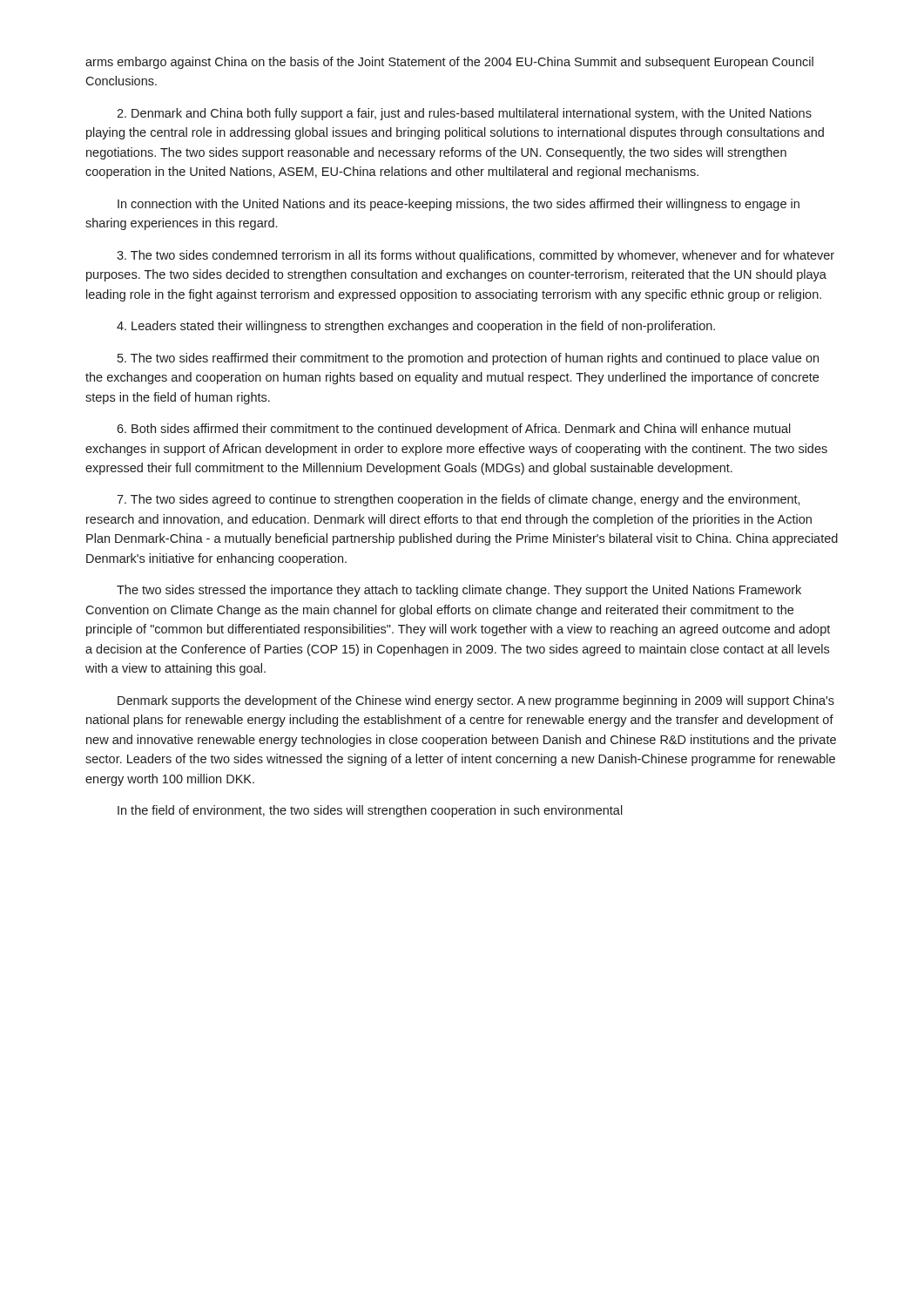The height and width of the screenshot is (1307, 924).
Task: Point to the block beginning "arms embargo against"
Action: coord(462,72)
